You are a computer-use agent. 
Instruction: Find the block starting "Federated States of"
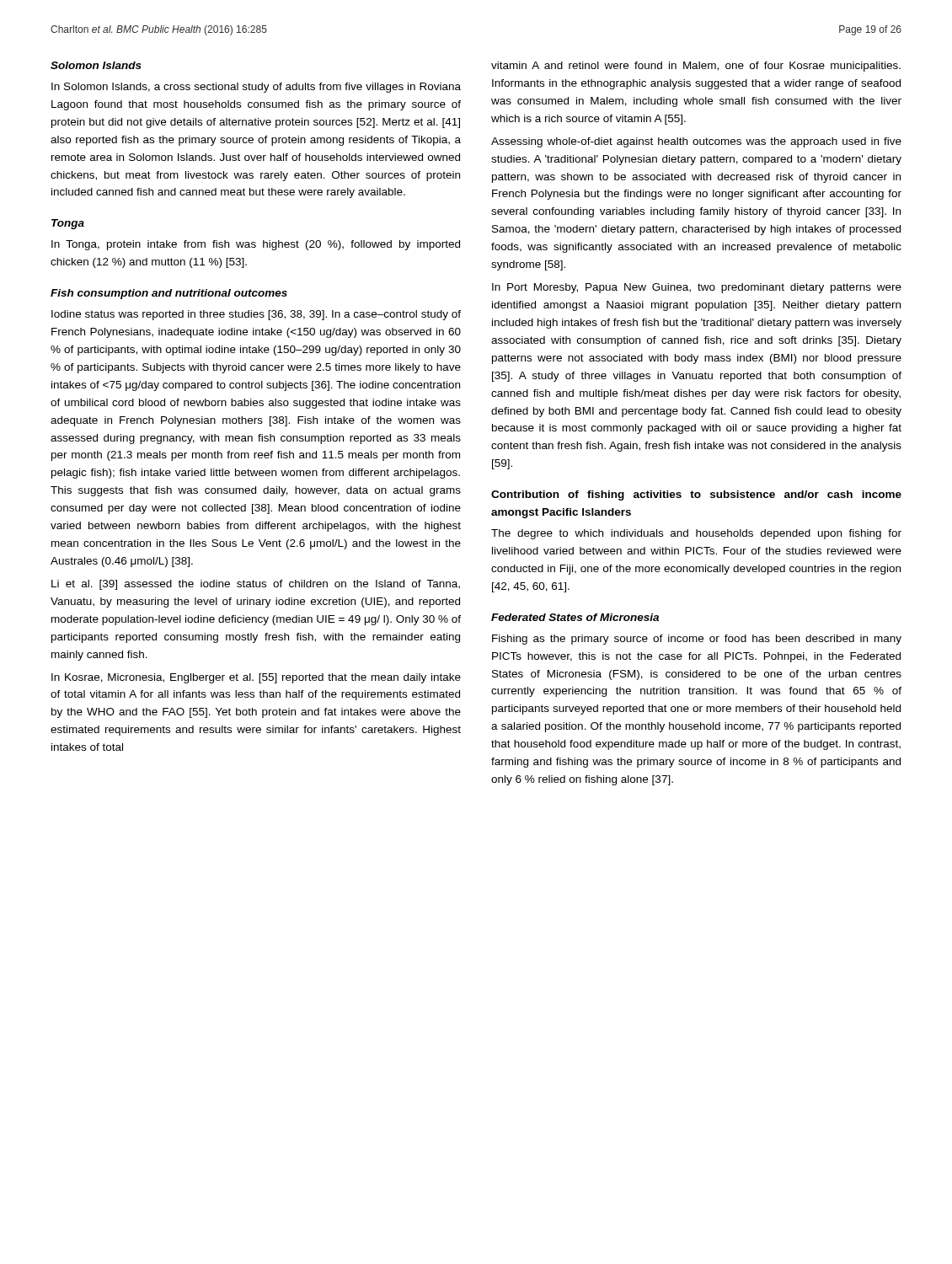[x=575, y=617]
